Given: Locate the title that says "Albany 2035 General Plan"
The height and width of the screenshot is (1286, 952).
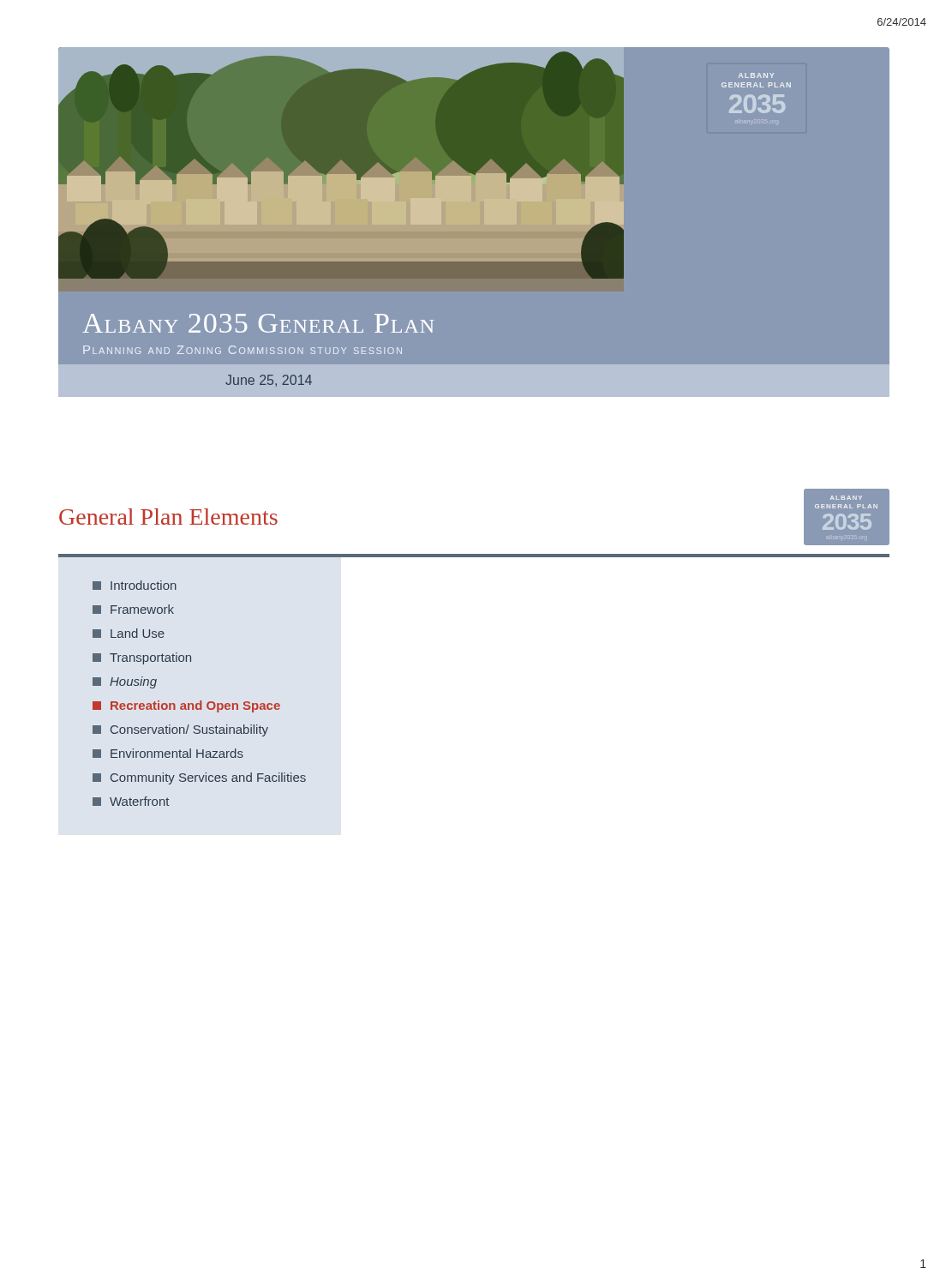Looking at the screenshot, I should [x=259, y=323].
